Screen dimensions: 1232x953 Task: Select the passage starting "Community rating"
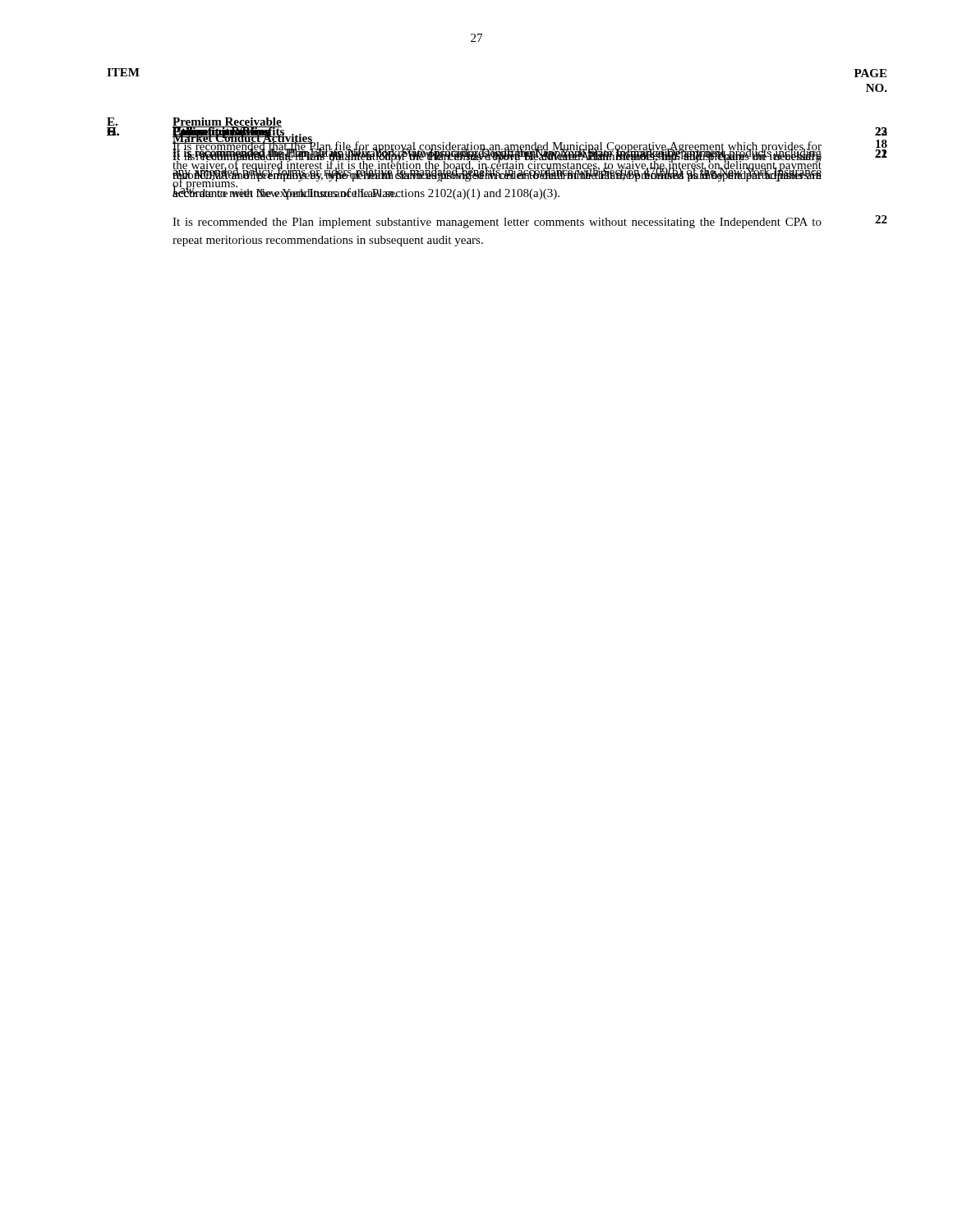(222, 131)
